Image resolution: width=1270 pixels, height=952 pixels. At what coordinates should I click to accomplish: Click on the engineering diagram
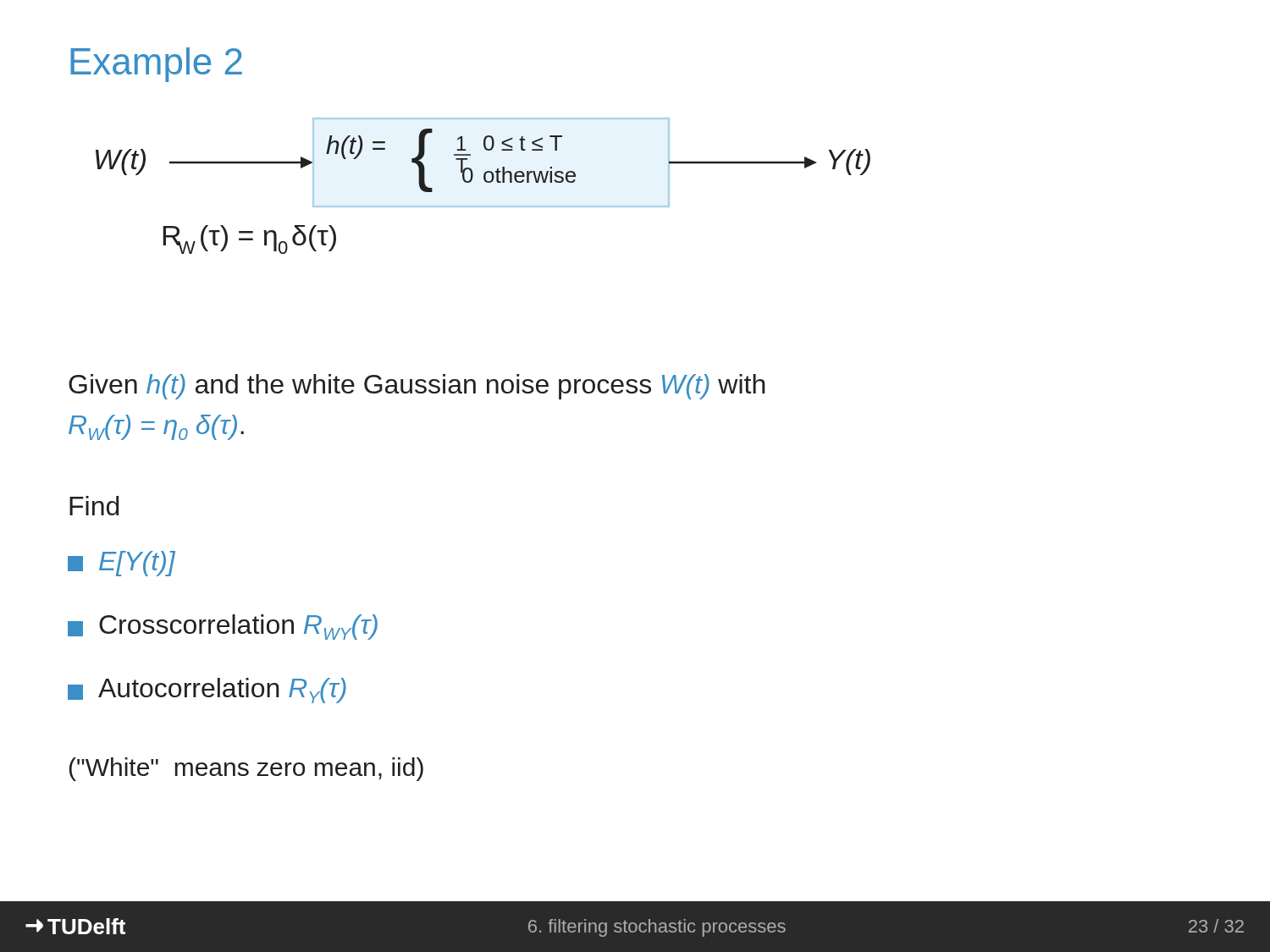pyautogui.click(x=635, y=186)
